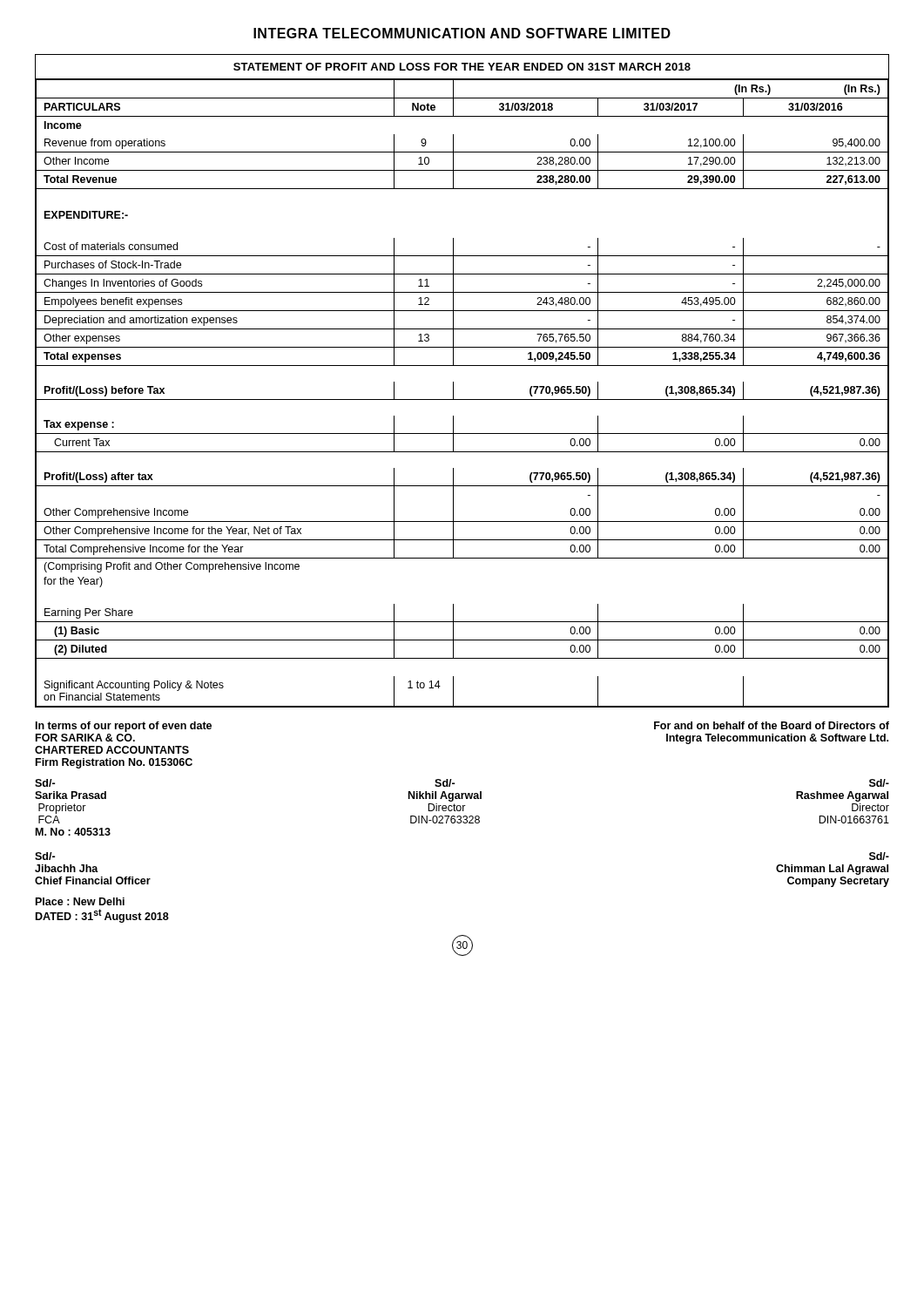Viewport: 924px width, 1307px height.
Task: Locate the text "Sd/- Nikhil Agarwal Director DIN-02763328"
Action: [445, 802]
